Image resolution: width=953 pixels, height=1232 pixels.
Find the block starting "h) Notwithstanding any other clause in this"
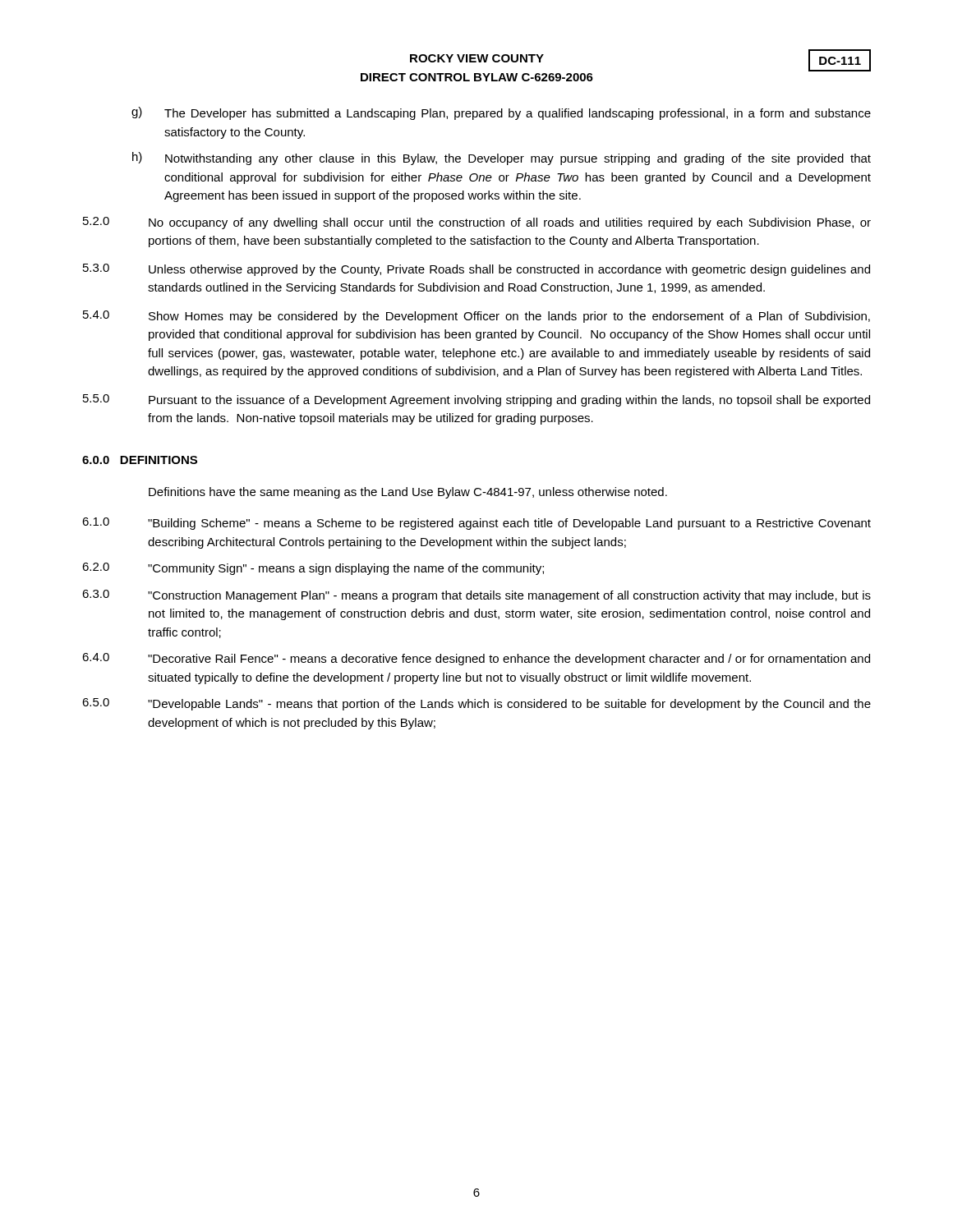[x=501, y=177]
